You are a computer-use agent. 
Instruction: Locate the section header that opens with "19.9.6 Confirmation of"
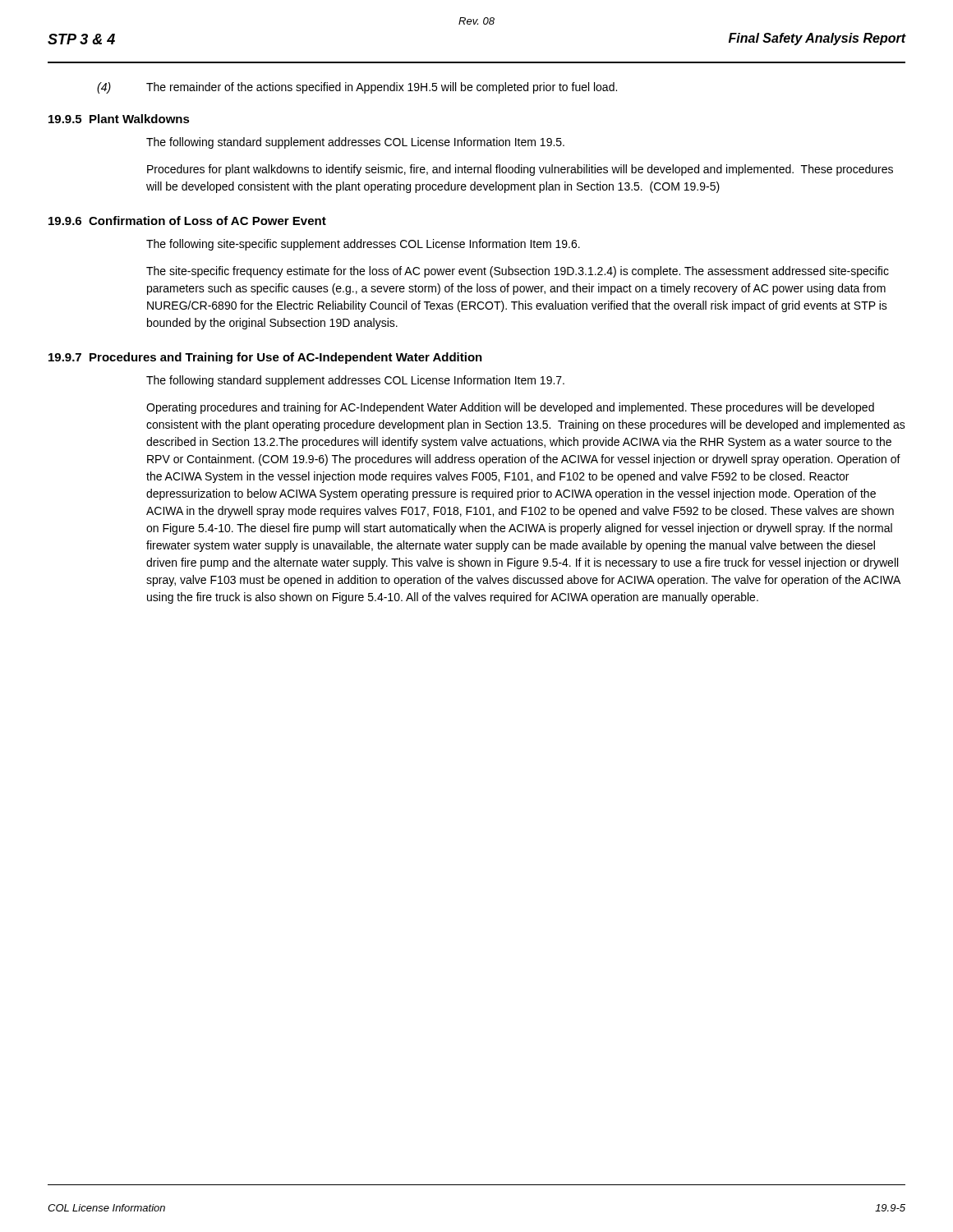[187, 221]
